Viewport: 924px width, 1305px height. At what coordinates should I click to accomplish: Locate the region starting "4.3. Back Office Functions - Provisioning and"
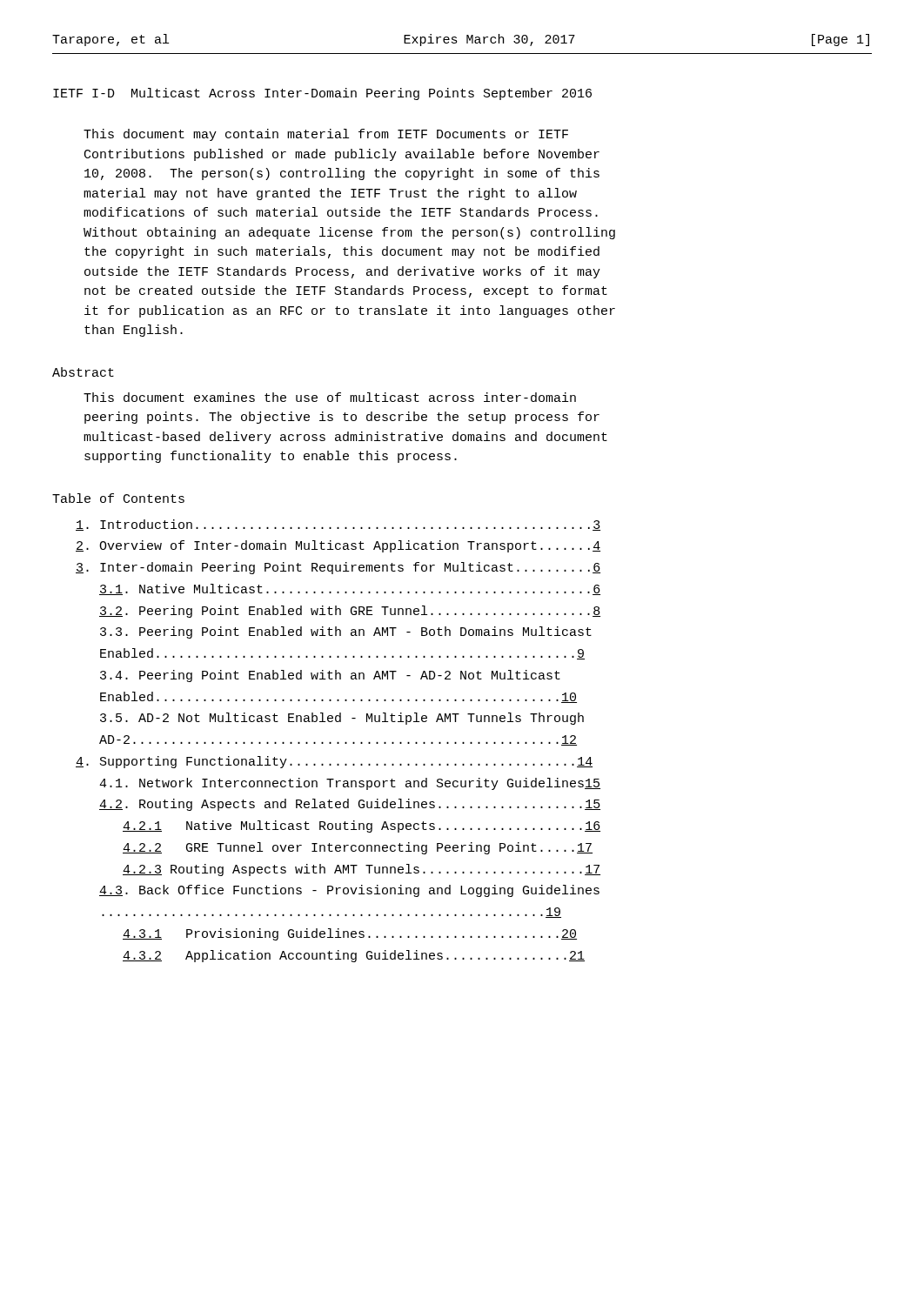326,892
